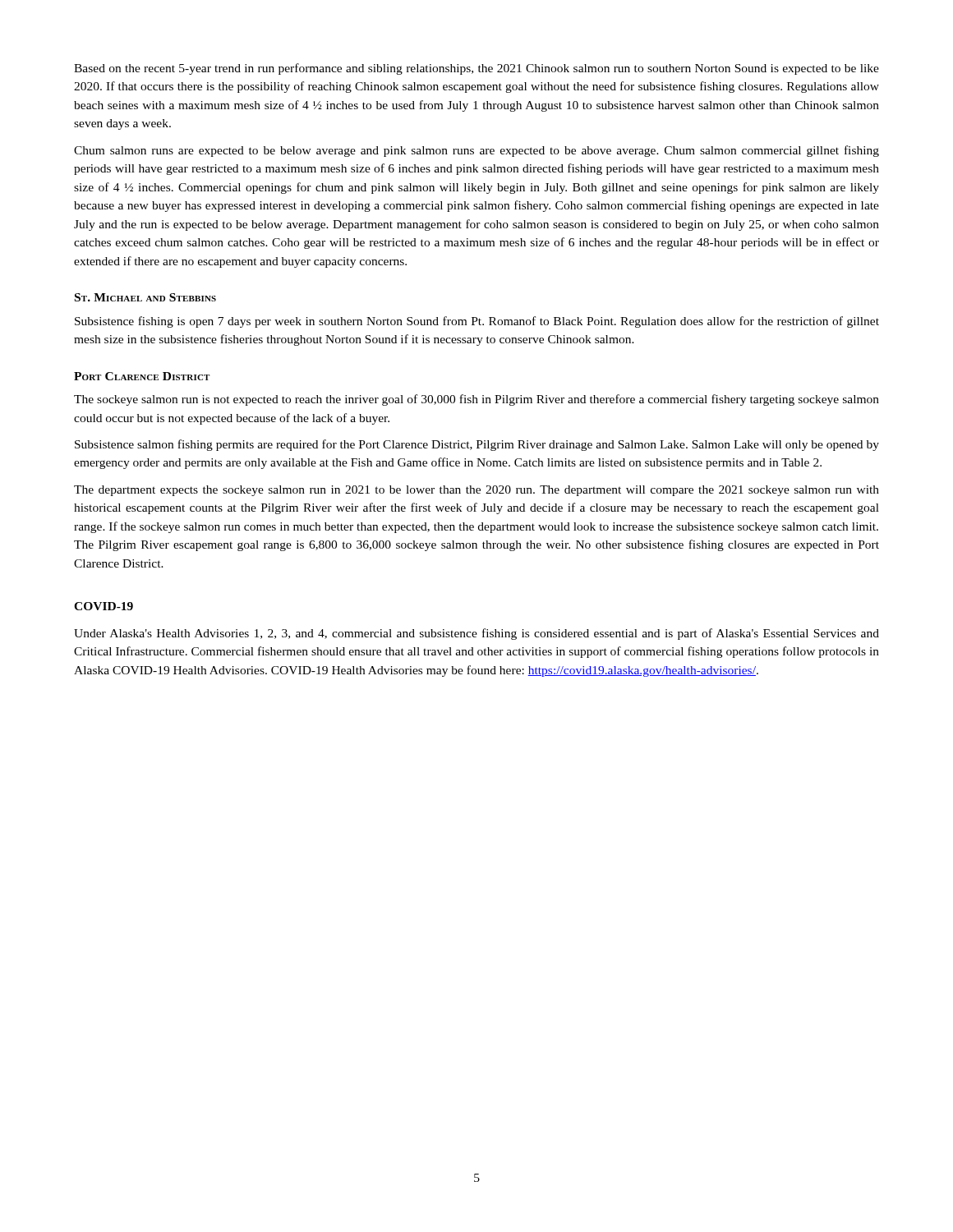The width and height of the screenshot is (953, 1232).
Task: Where is the passage that starts "The sockeye salmon"?
Action: [x=476, y=408]
